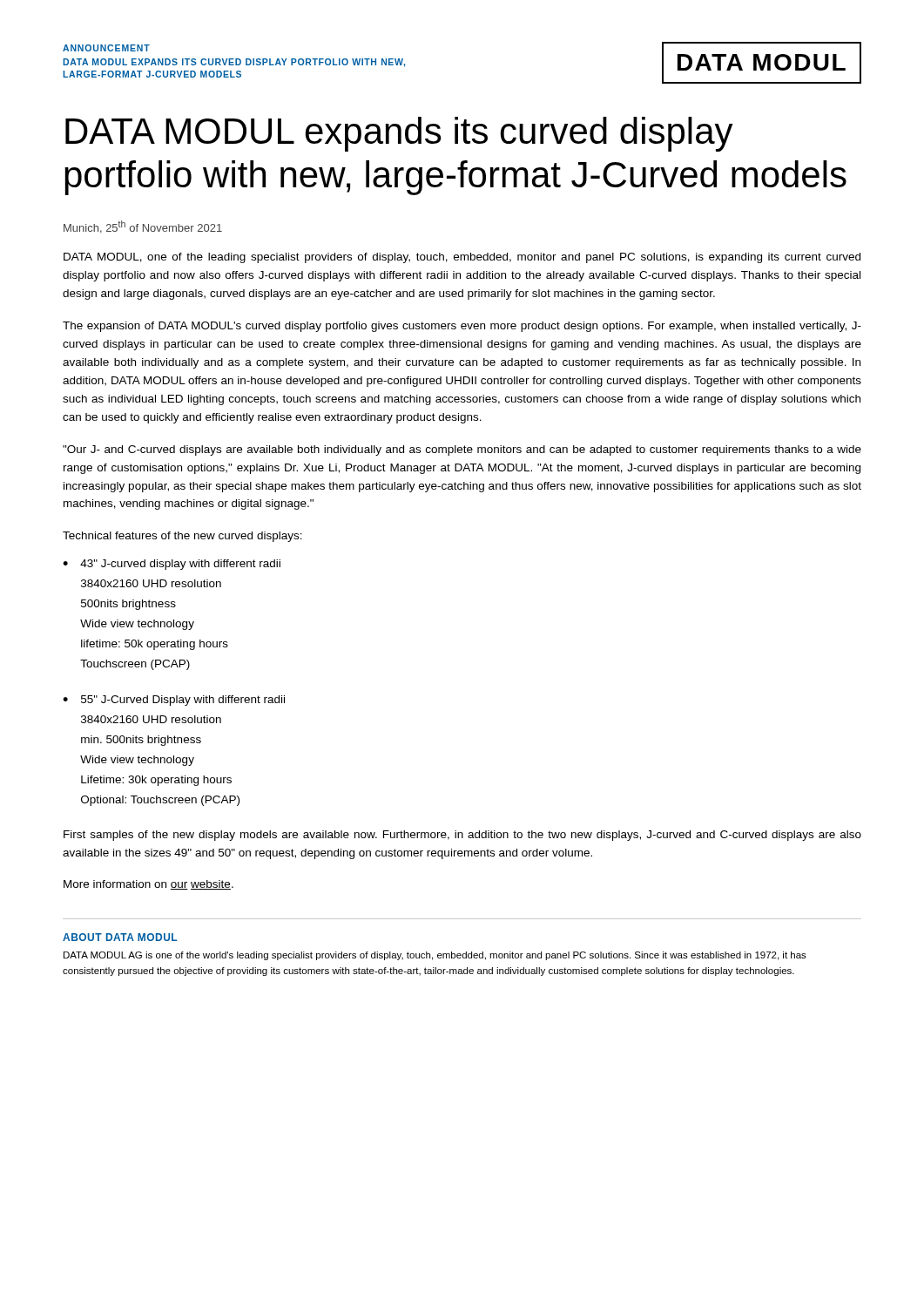Select the list item containing "• 55" J-Curved Display with"
The image size is (924, 1307).
coord(174,750)
